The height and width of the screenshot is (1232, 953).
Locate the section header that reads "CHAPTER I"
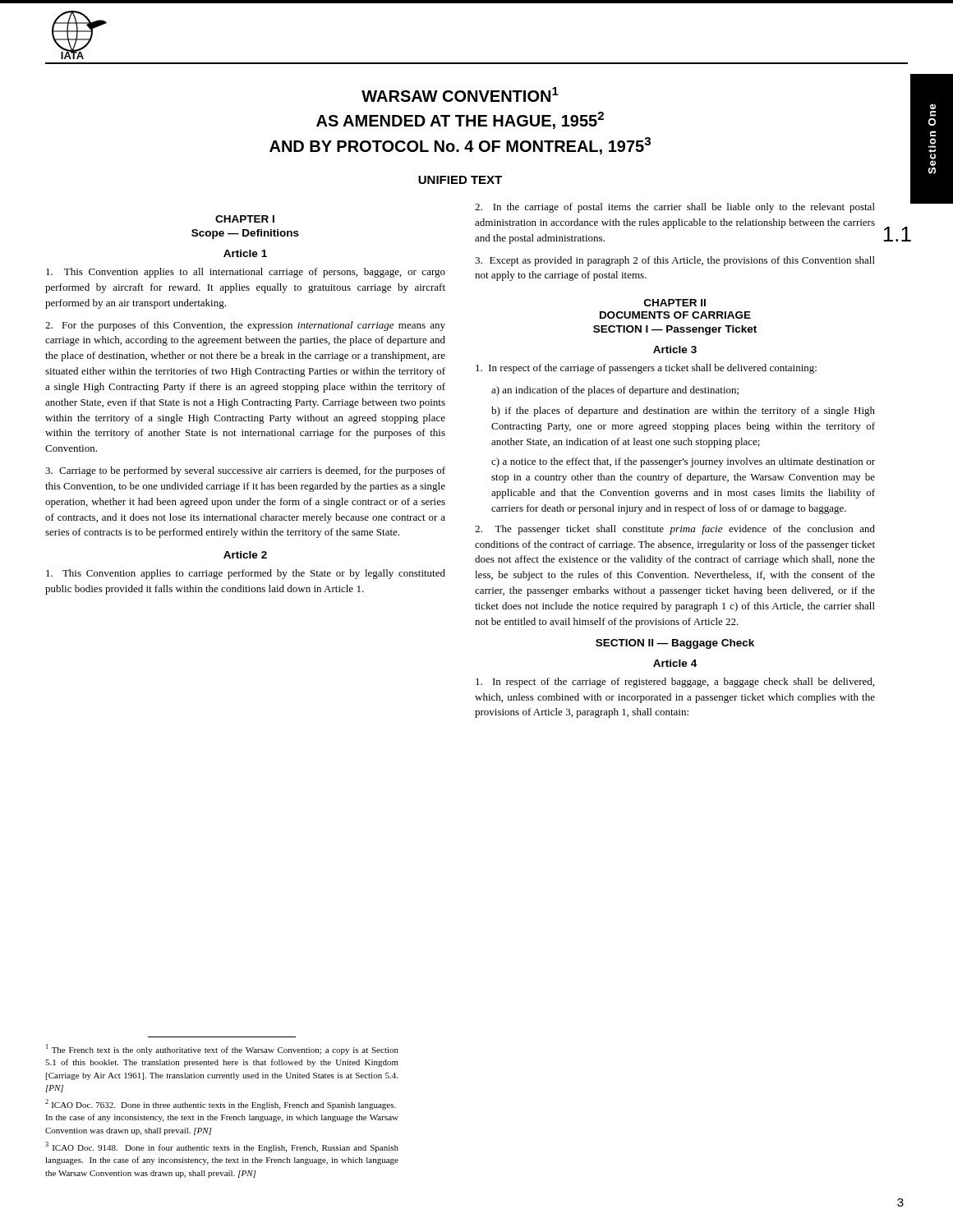click(245, 219)
